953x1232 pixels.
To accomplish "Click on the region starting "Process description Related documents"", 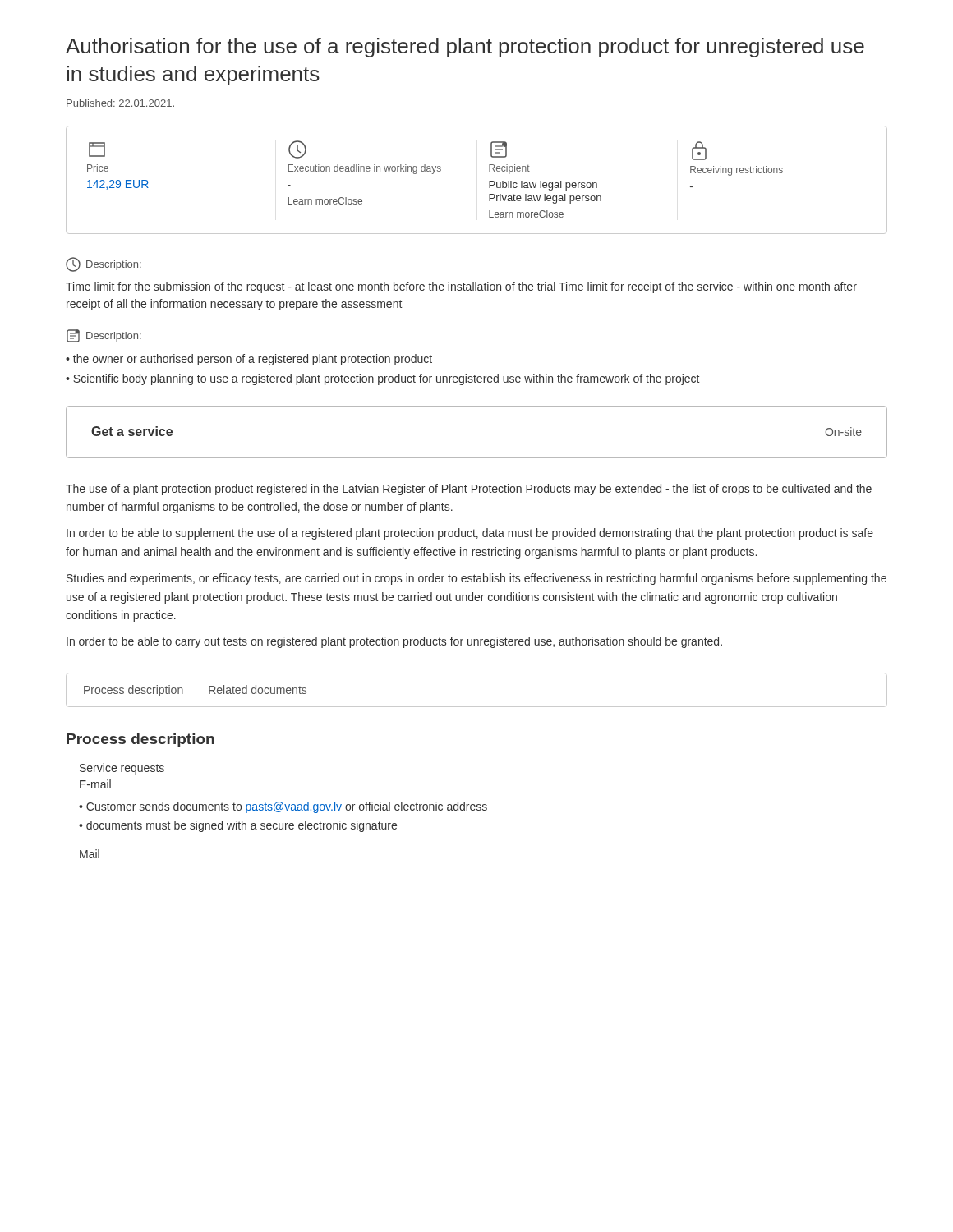I will pos(129,690).
